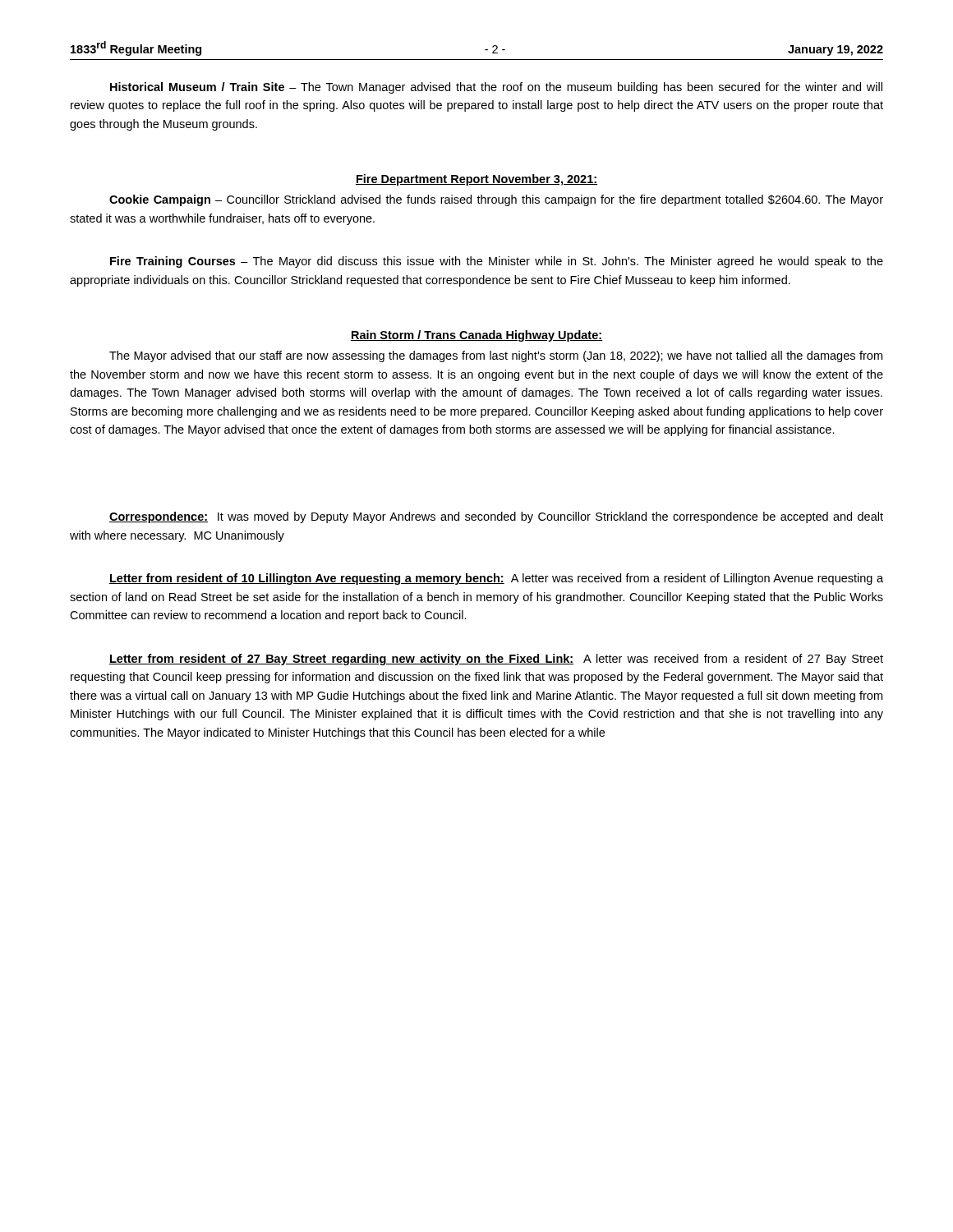The image size is (953, 1232).
Task: Locate the section header containing "Rain Storm / Trans Canada Highway"
Action: [476, 335]
